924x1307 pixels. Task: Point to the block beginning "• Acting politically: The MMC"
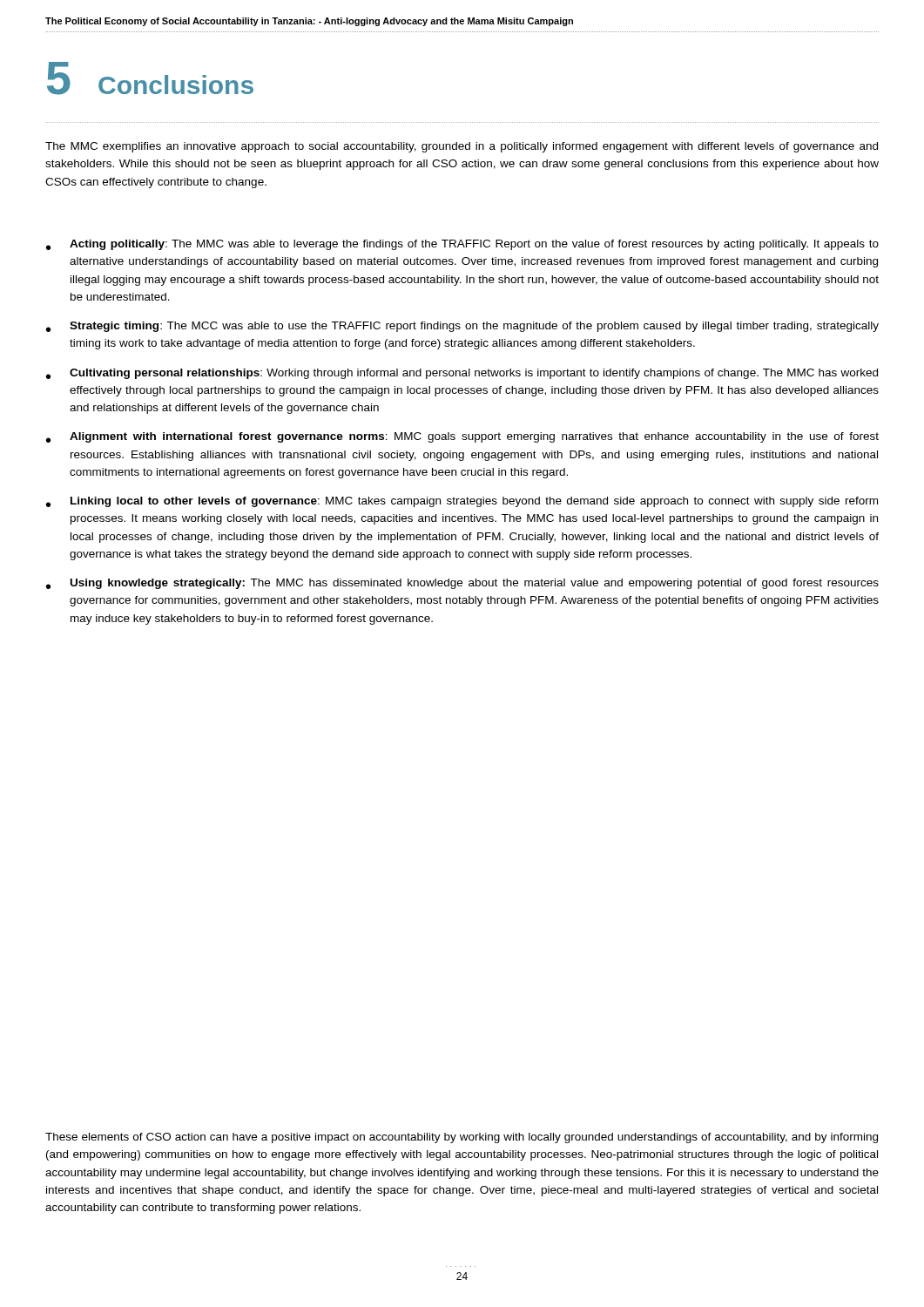click(x=462, y=271)
